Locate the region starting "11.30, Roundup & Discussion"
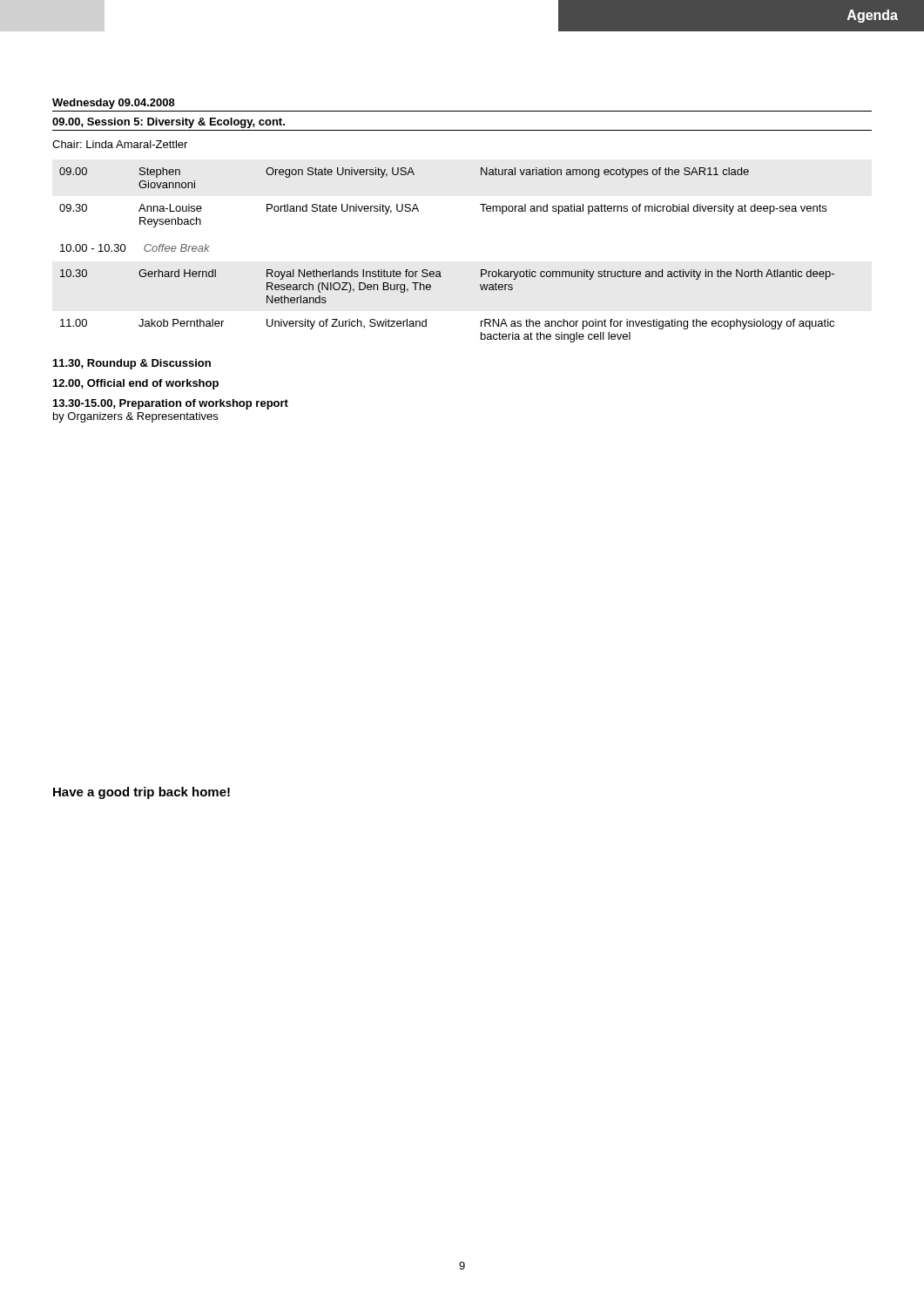Image resolution: width=924 pixels, height=1307 pixels. click(132, 363)
